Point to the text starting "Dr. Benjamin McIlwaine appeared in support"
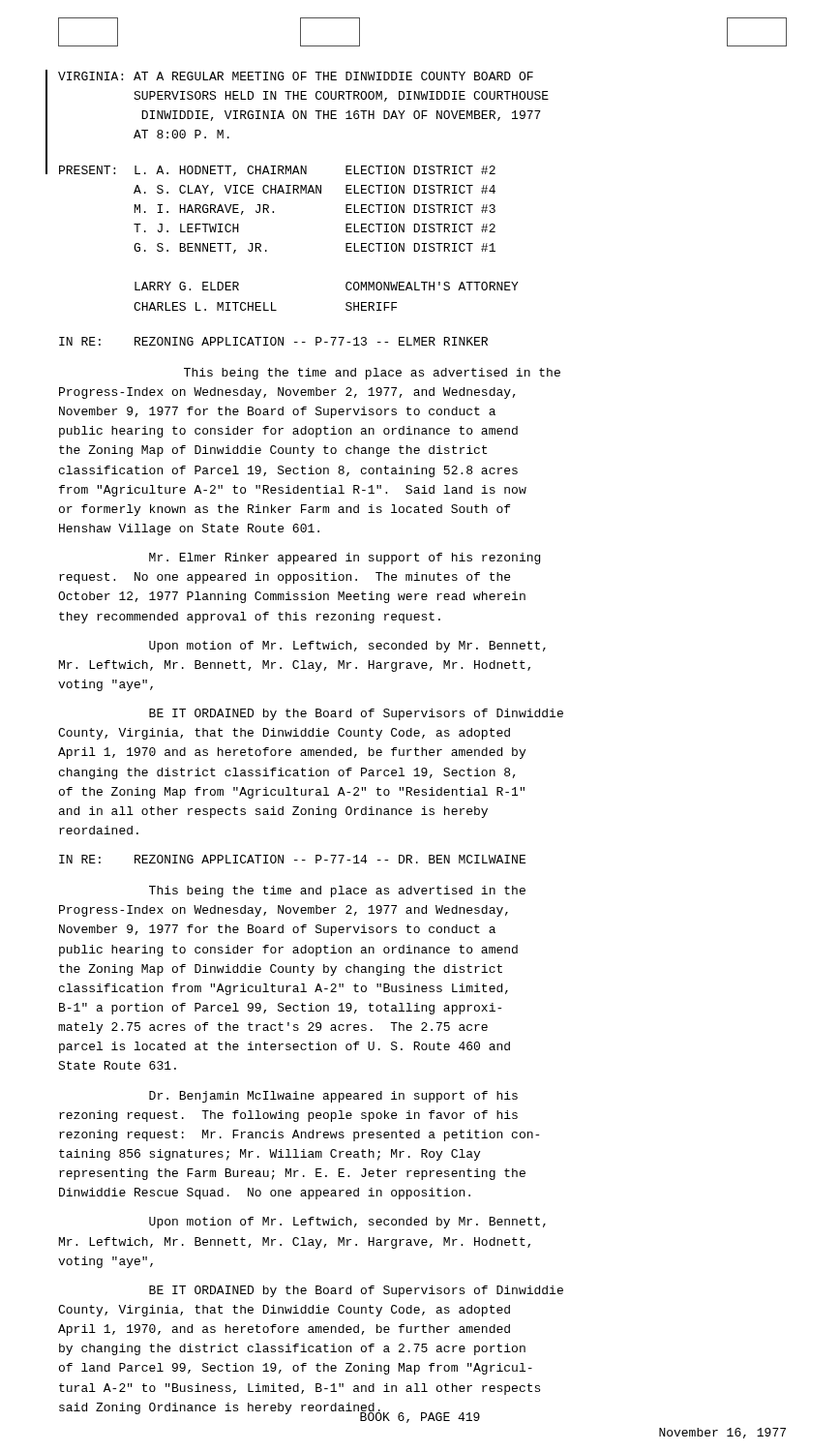Image resolution: width=840 pixels, height=1452 pixels. coord(300,1145)
